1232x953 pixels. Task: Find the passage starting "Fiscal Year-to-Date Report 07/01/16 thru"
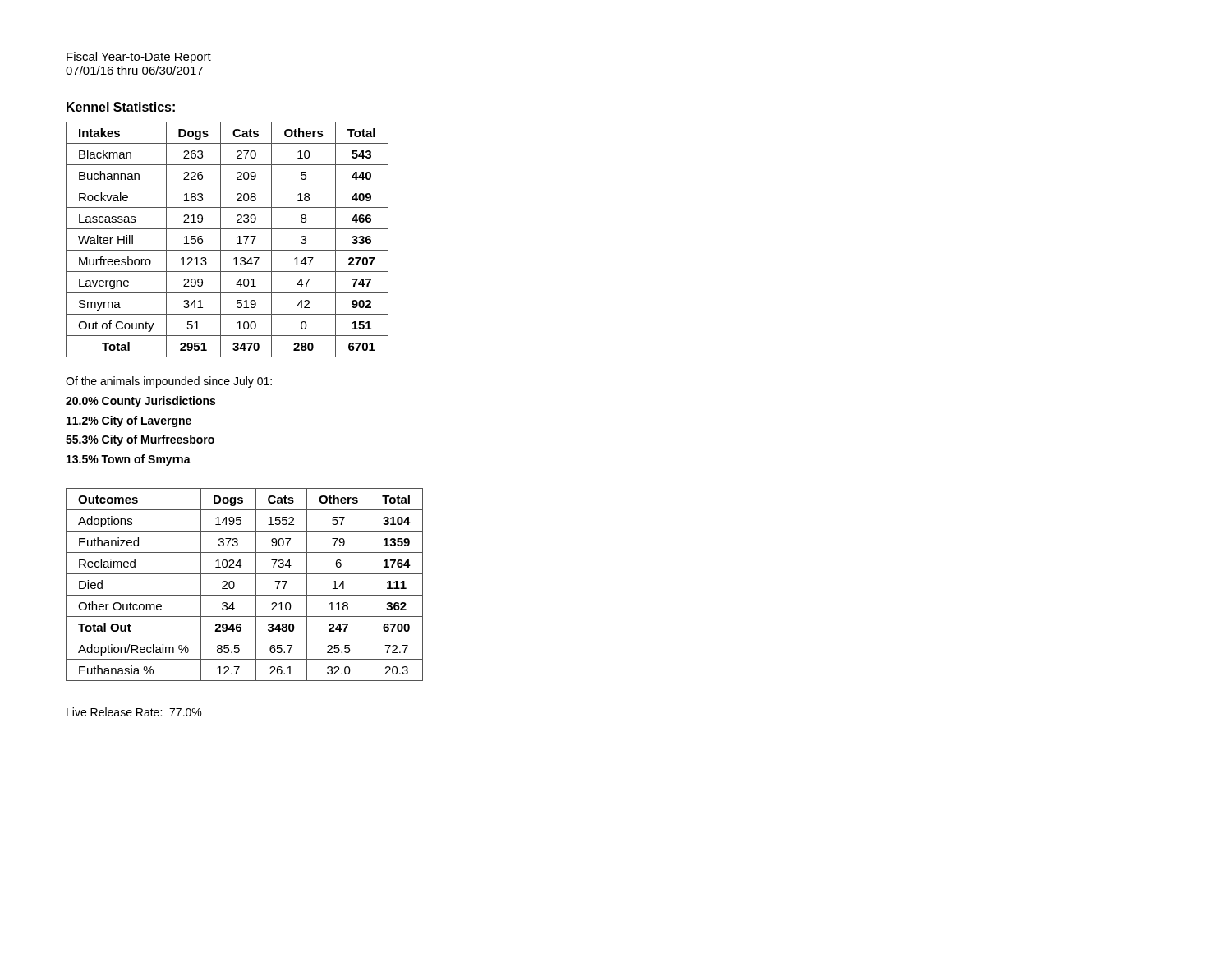138,63
